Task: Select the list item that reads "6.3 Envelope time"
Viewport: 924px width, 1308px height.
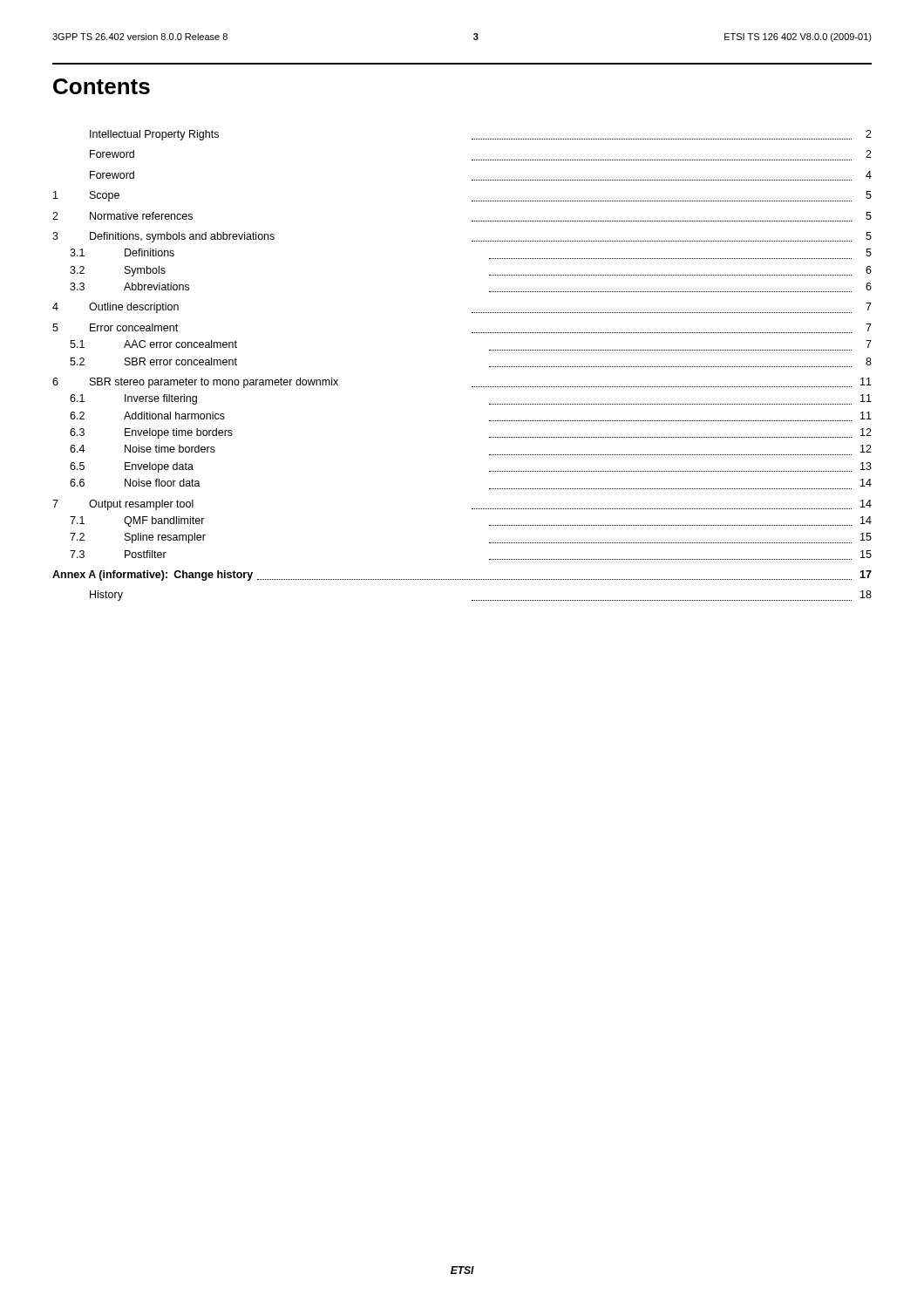Action: pyautogui.click(x=177, y=433)
